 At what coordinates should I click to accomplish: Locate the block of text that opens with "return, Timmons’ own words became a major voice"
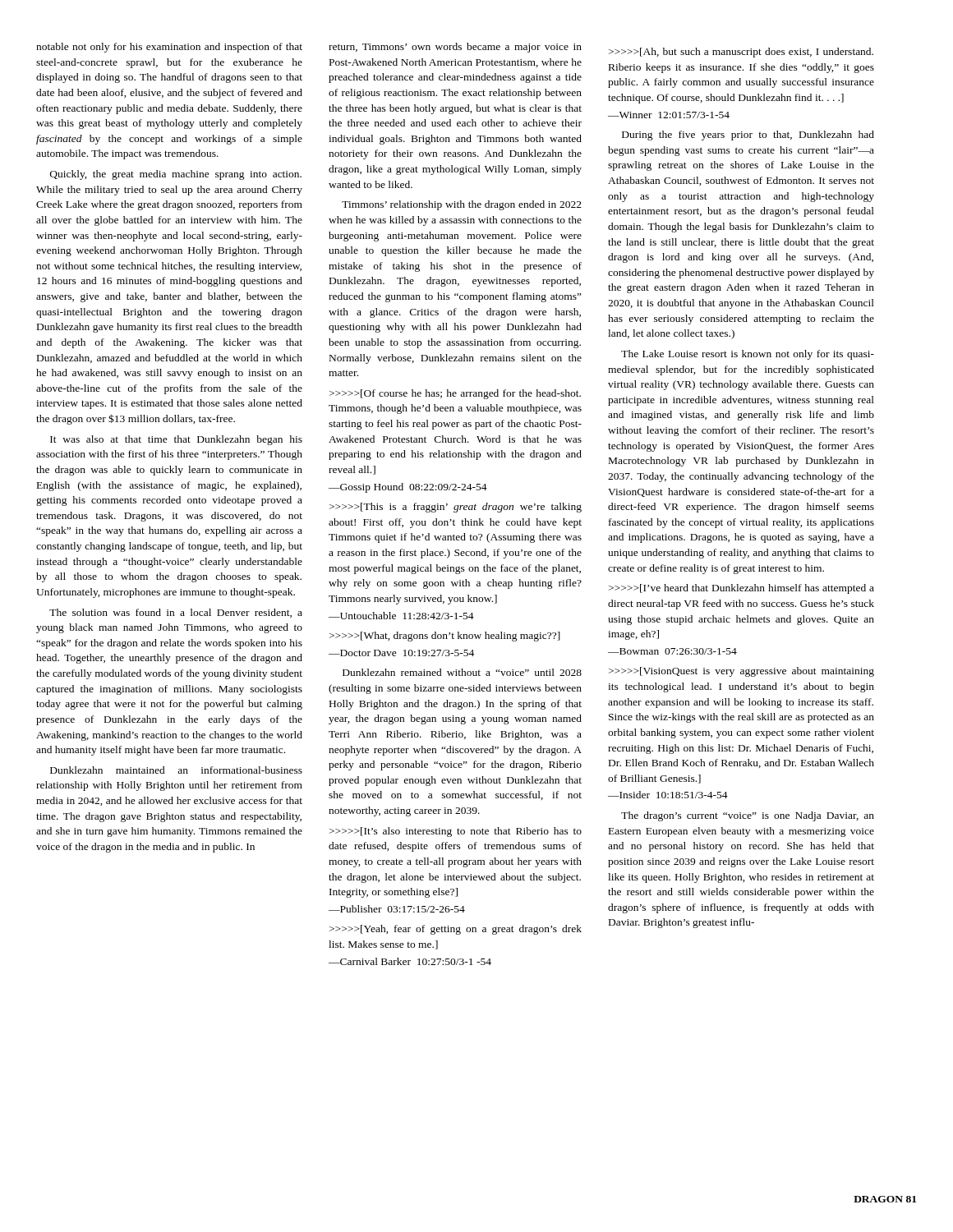[x=455, y=210]
